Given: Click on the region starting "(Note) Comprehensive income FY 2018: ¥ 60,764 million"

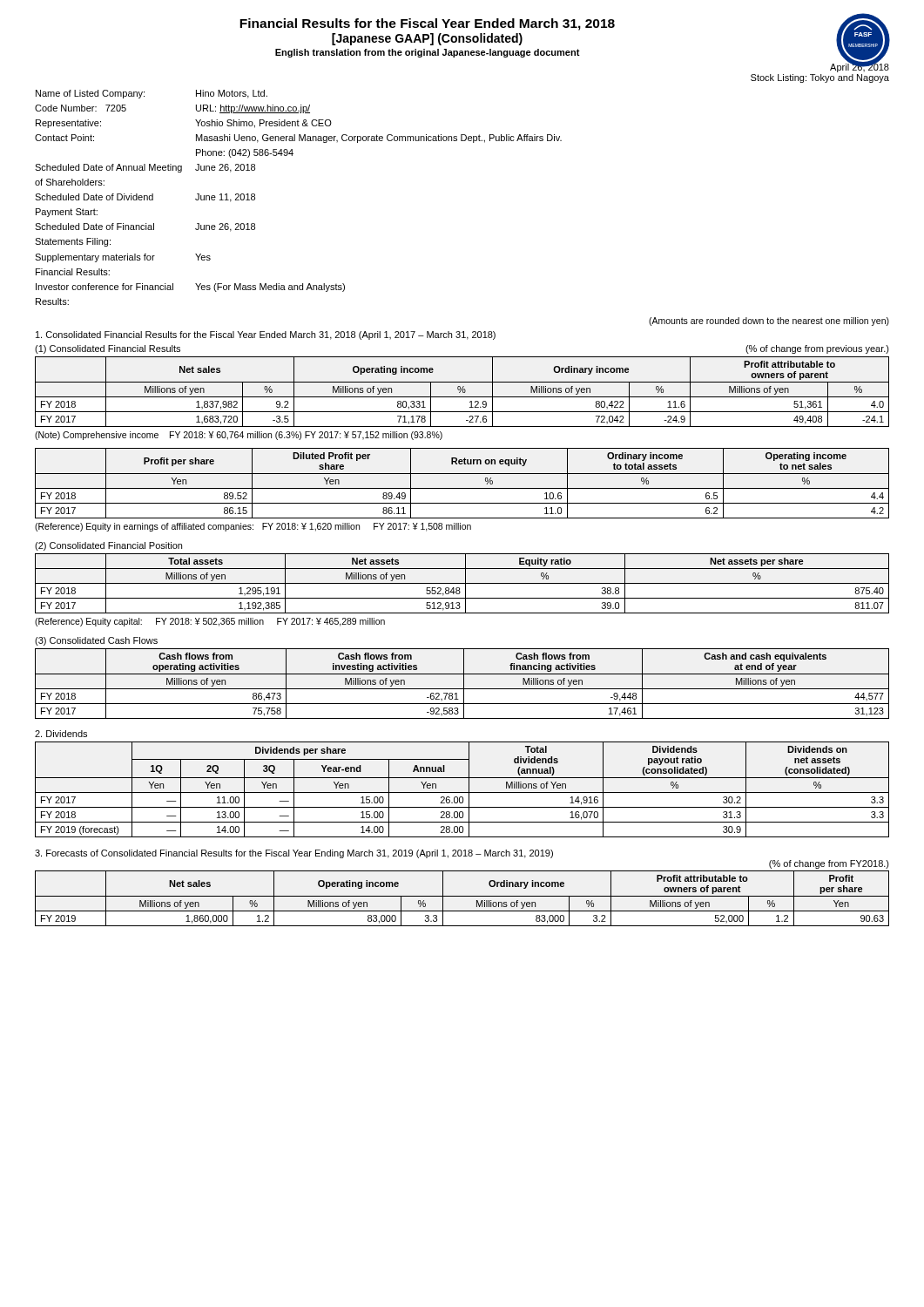Looking at the screenshot, I should [x=239, y=435].
